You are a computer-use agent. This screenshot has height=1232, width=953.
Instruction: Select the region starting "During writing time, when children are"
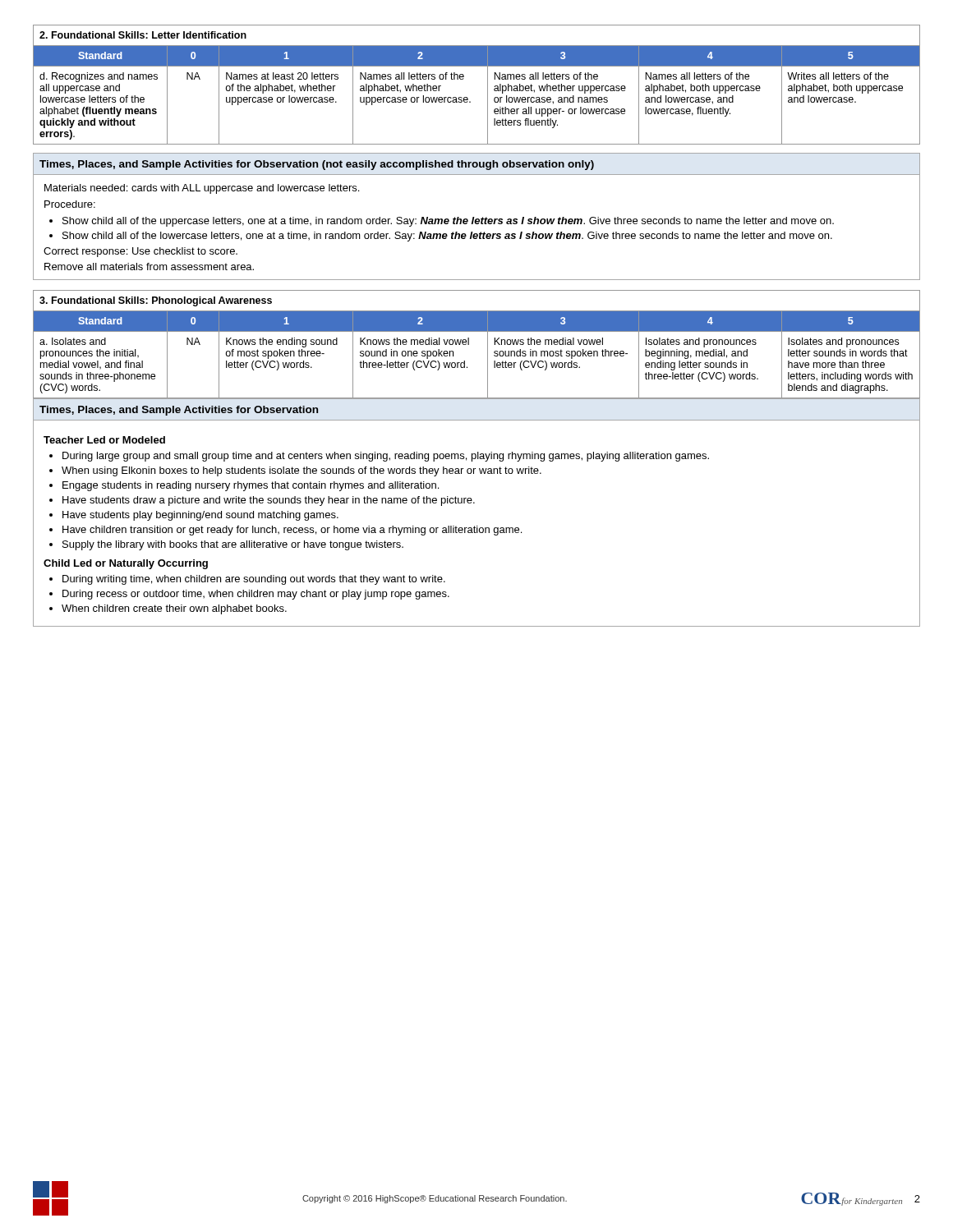[254, 579]
